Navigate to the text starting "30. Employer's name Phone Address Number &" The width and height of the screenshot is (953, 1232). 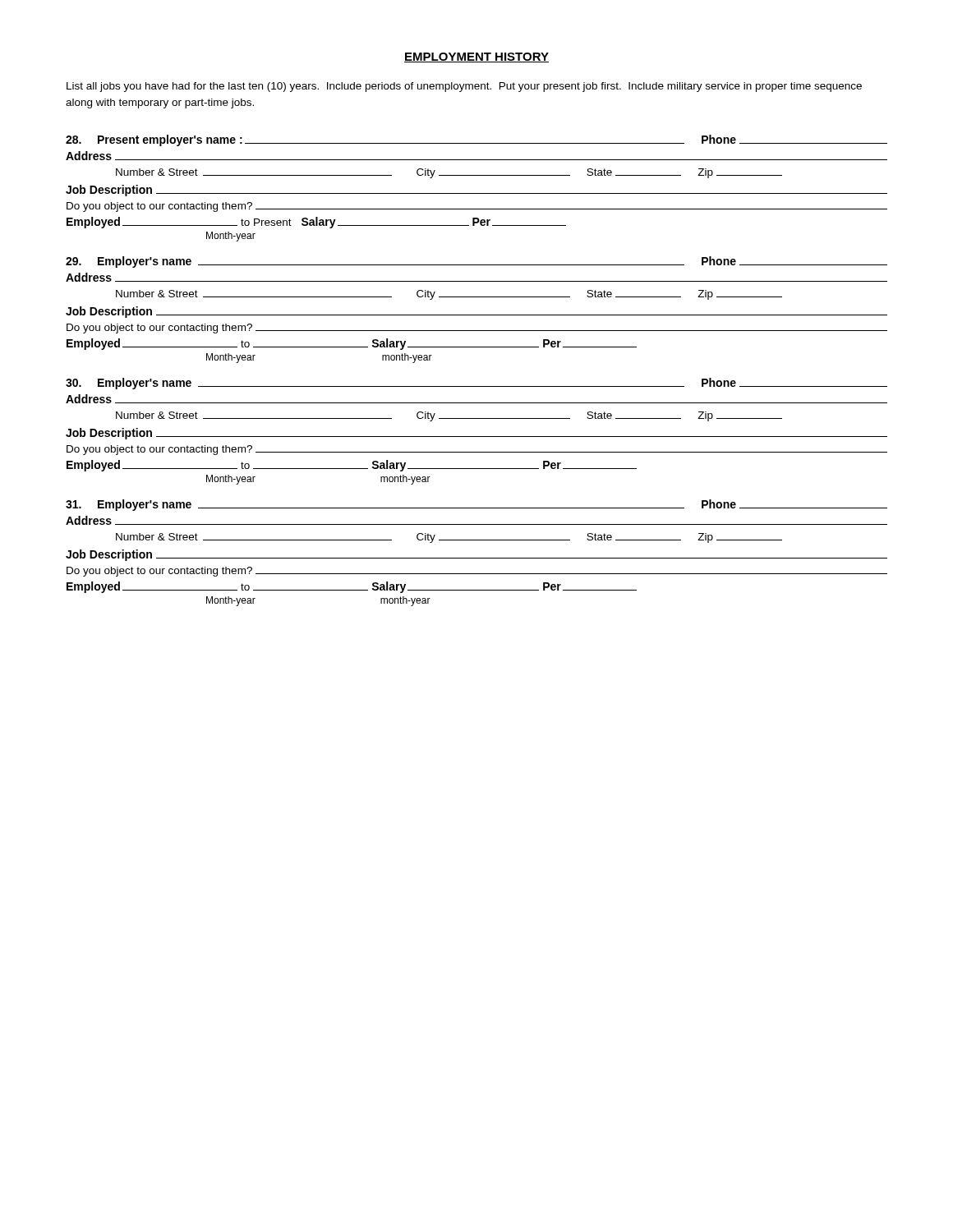[476, 428]
